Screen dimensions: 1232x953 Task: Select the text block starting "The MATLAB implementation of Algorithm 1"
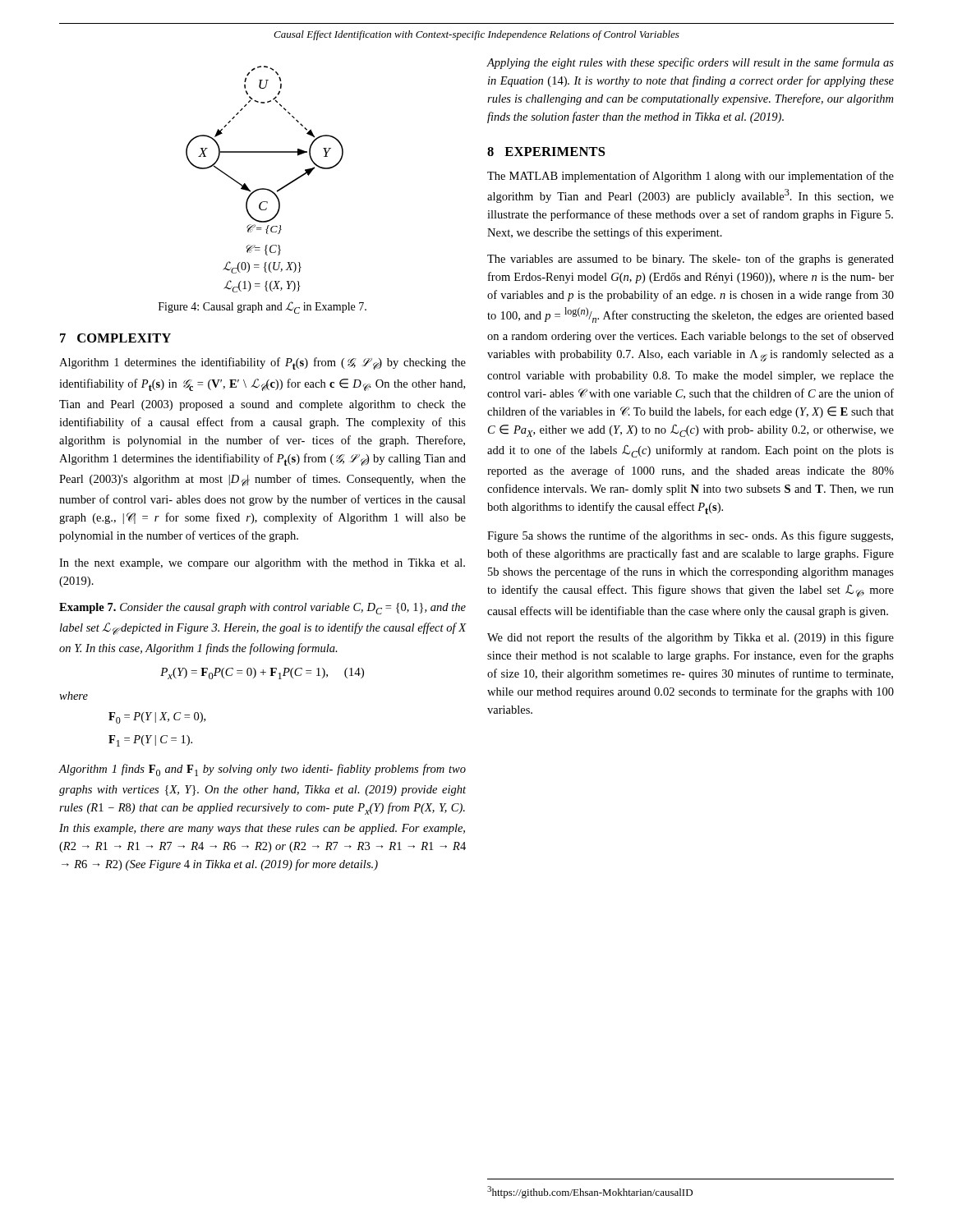pyautogui.click(x=690, y=204)
